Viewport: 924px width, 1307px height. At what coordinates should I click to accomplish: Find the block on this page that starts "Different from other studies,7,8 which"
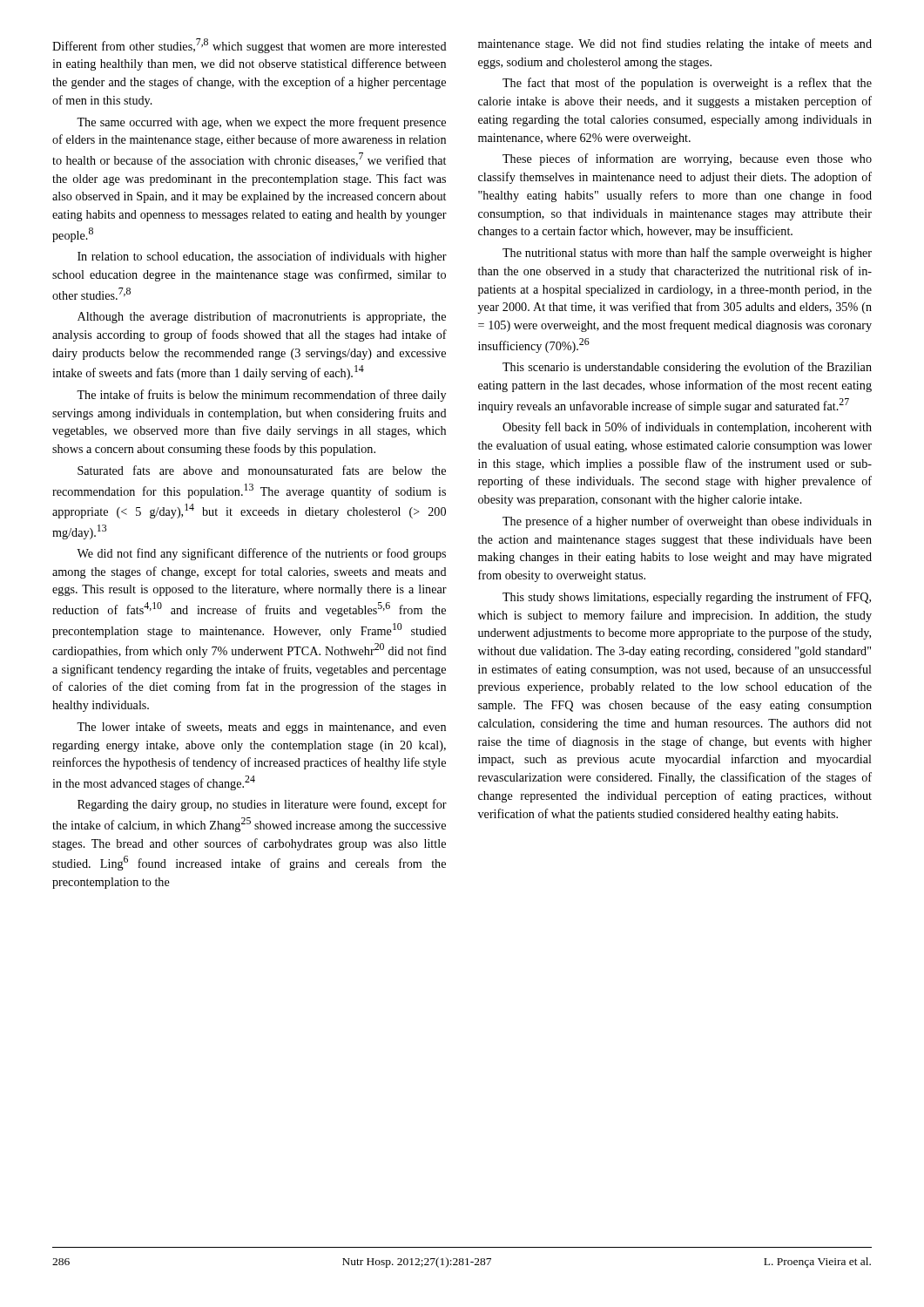(x=249, y=463)
